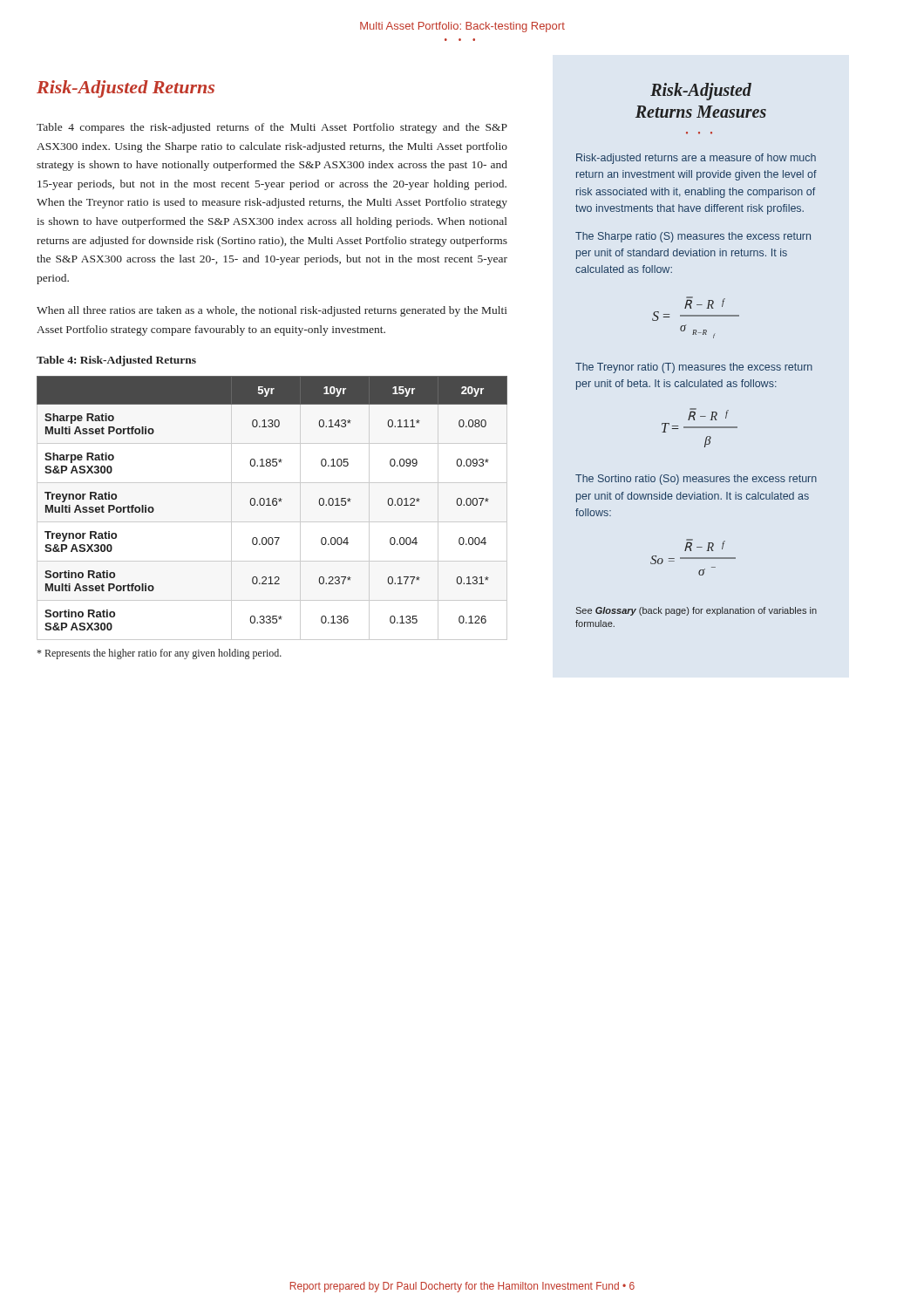The image size is (924, 1308).
Task: Click on the region starting "The Sharpe ratio (S) measures"
Action: tap(693, 253)
